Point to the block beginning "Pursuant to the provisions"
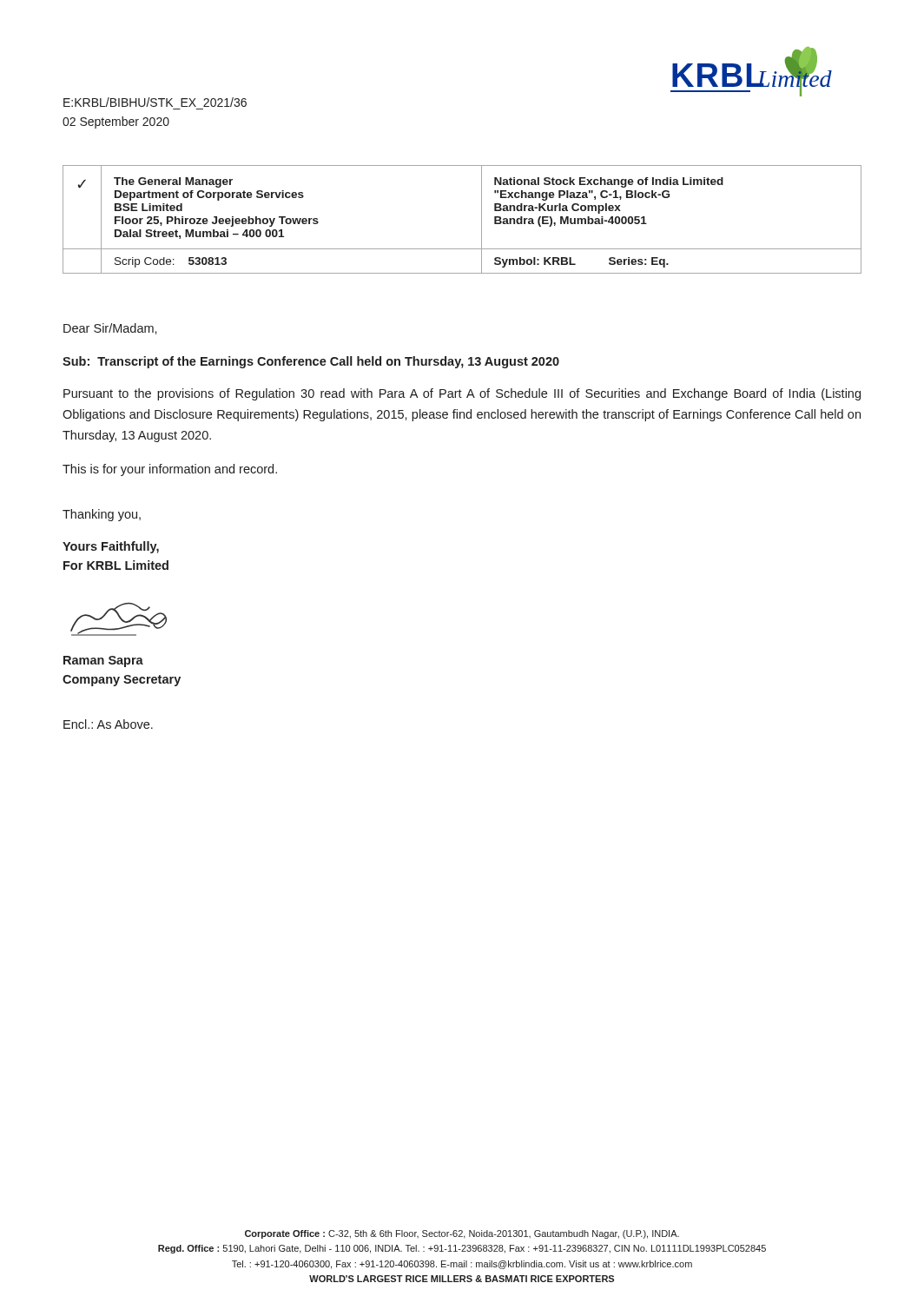Viewport: 924px width, 1303px height. 462,414
